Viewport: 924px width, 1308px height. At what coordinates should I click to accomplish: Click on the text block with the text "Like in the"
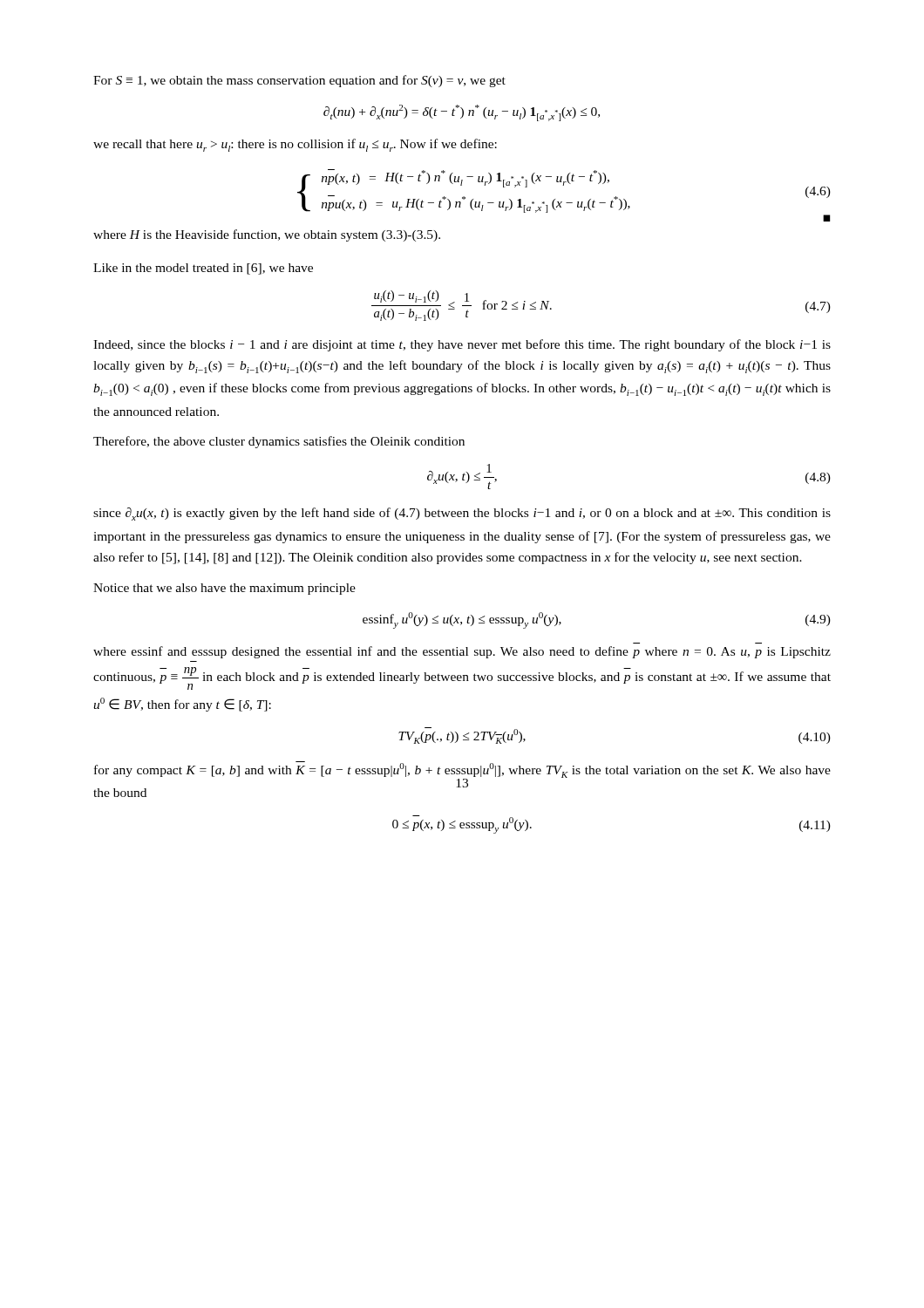(x=203, y=269)
